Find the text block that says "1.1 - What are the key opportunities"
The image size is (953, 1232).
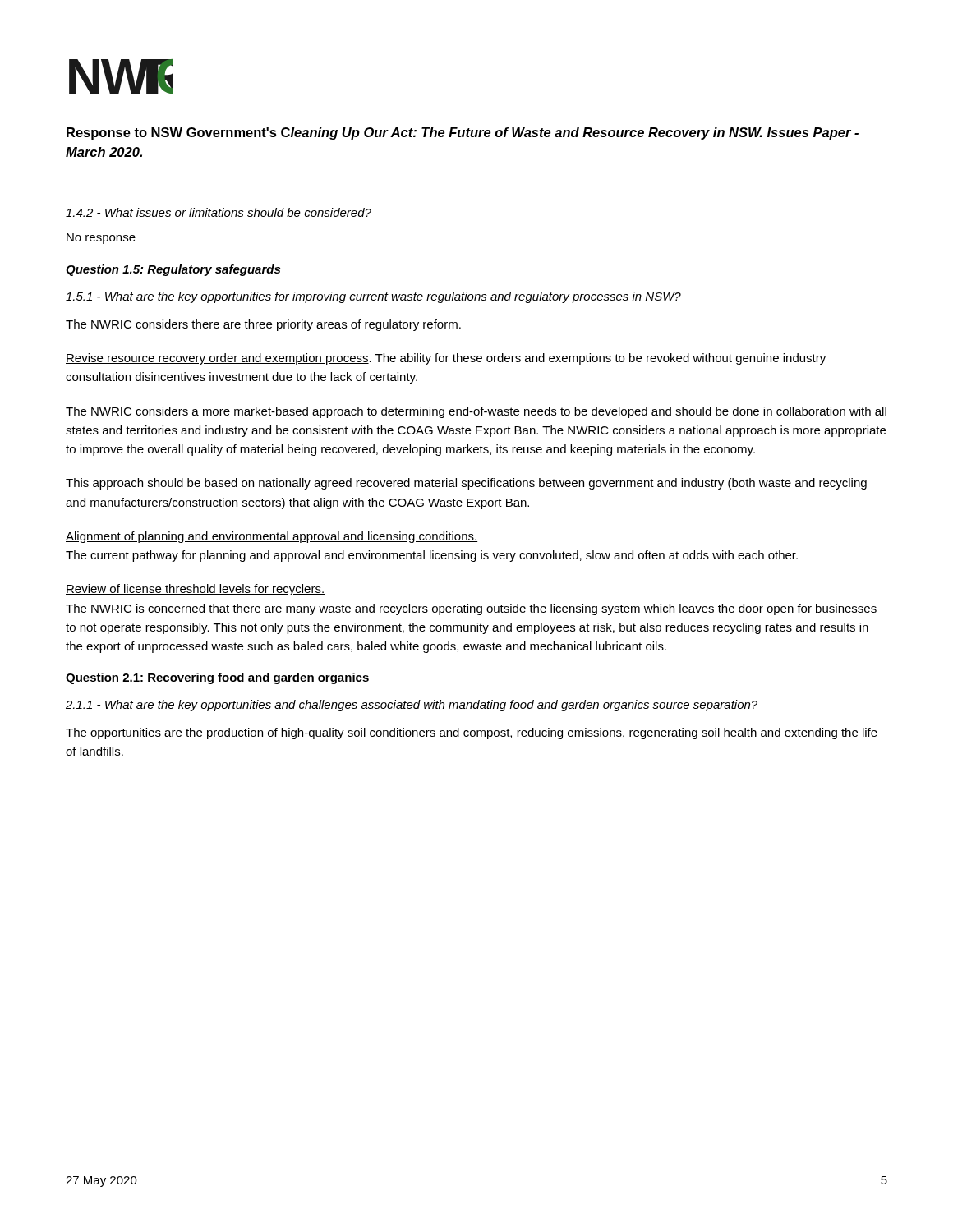point(476,705)
